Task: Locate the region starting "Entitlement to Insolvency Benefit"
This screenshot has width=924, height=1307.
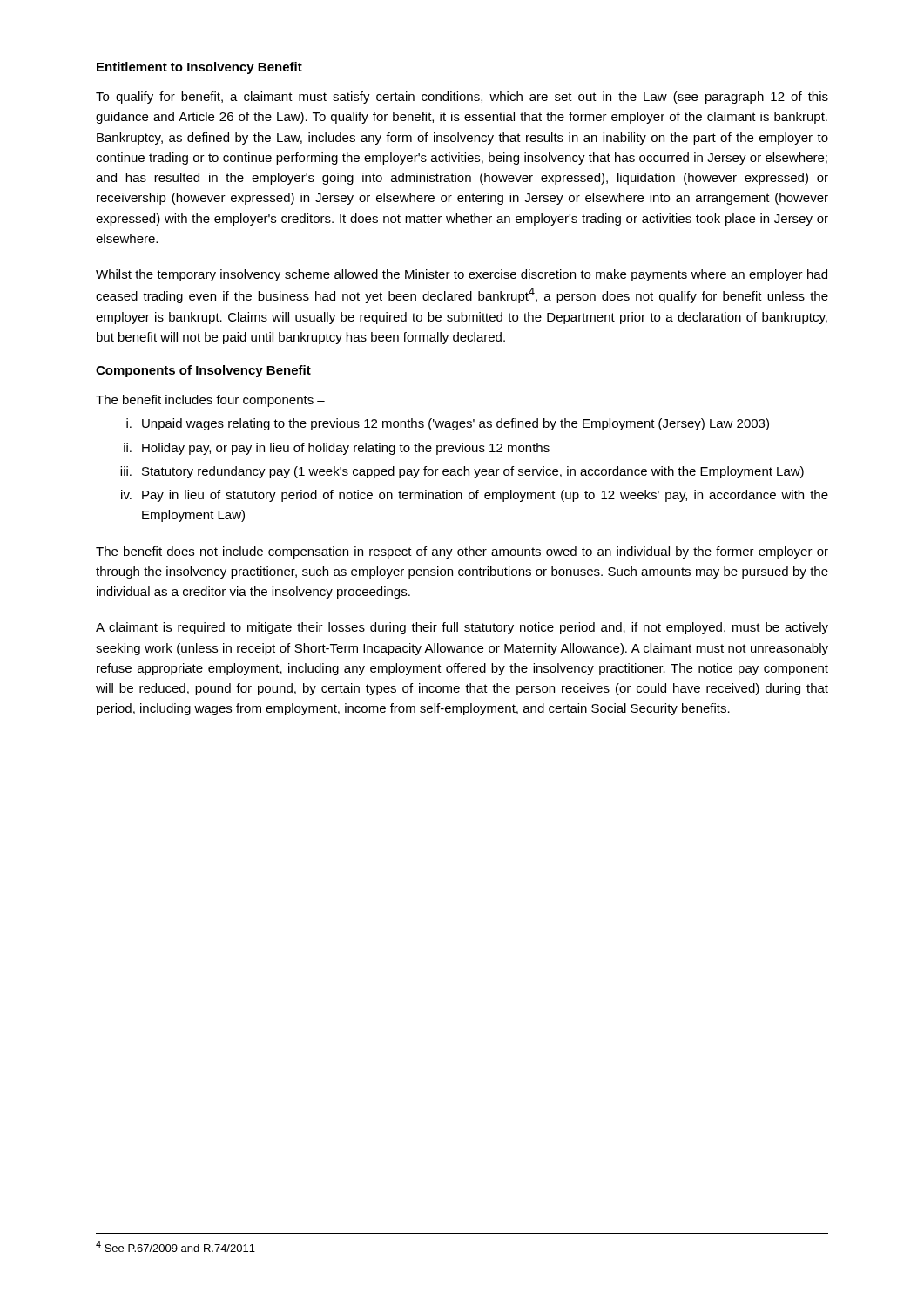Action: point(199,67)
